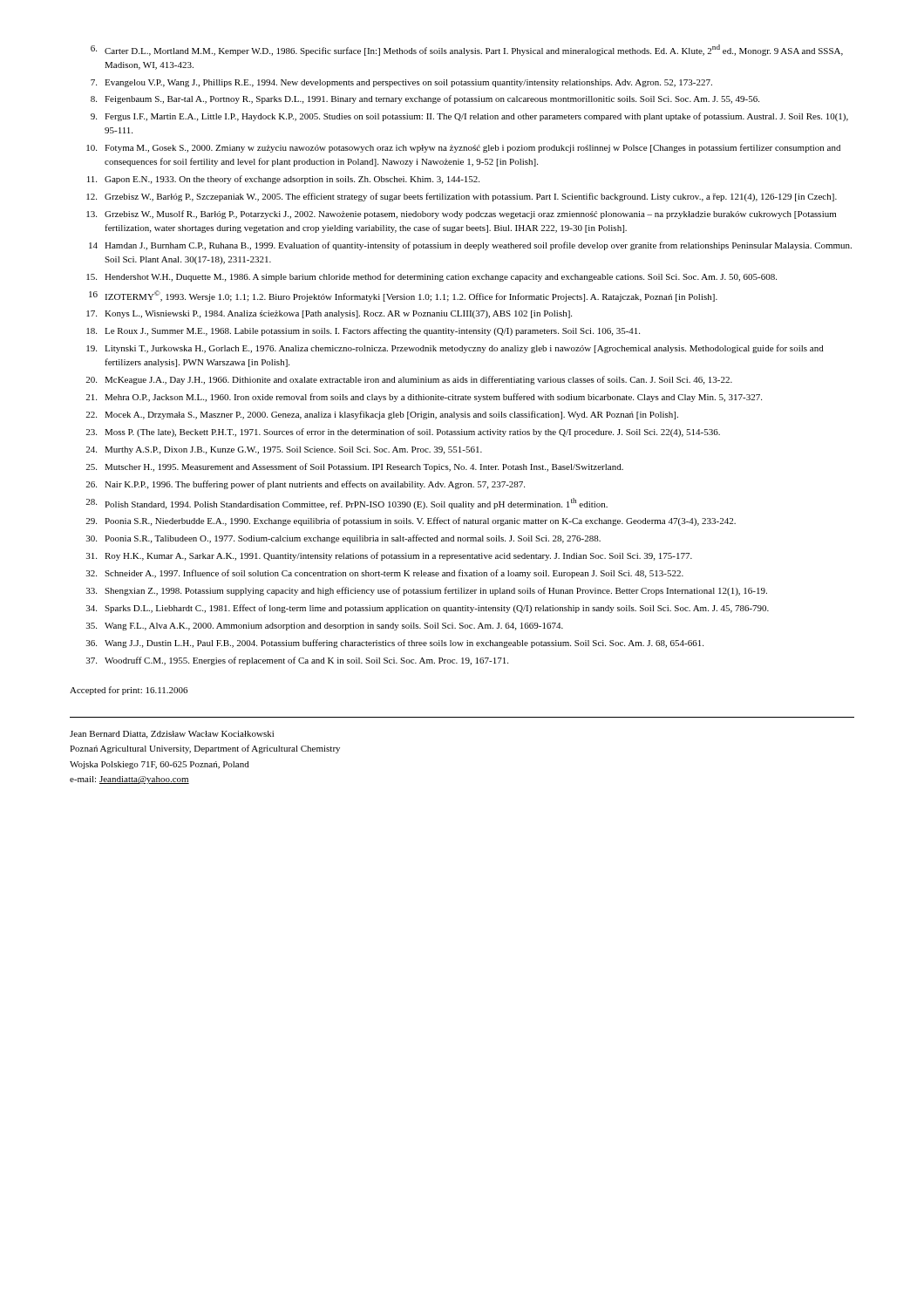Click on the passage starting "7. Evangelou V.P., Wang"
Viewport: 924px width, 1308px height.
click(x=462, y=82)
